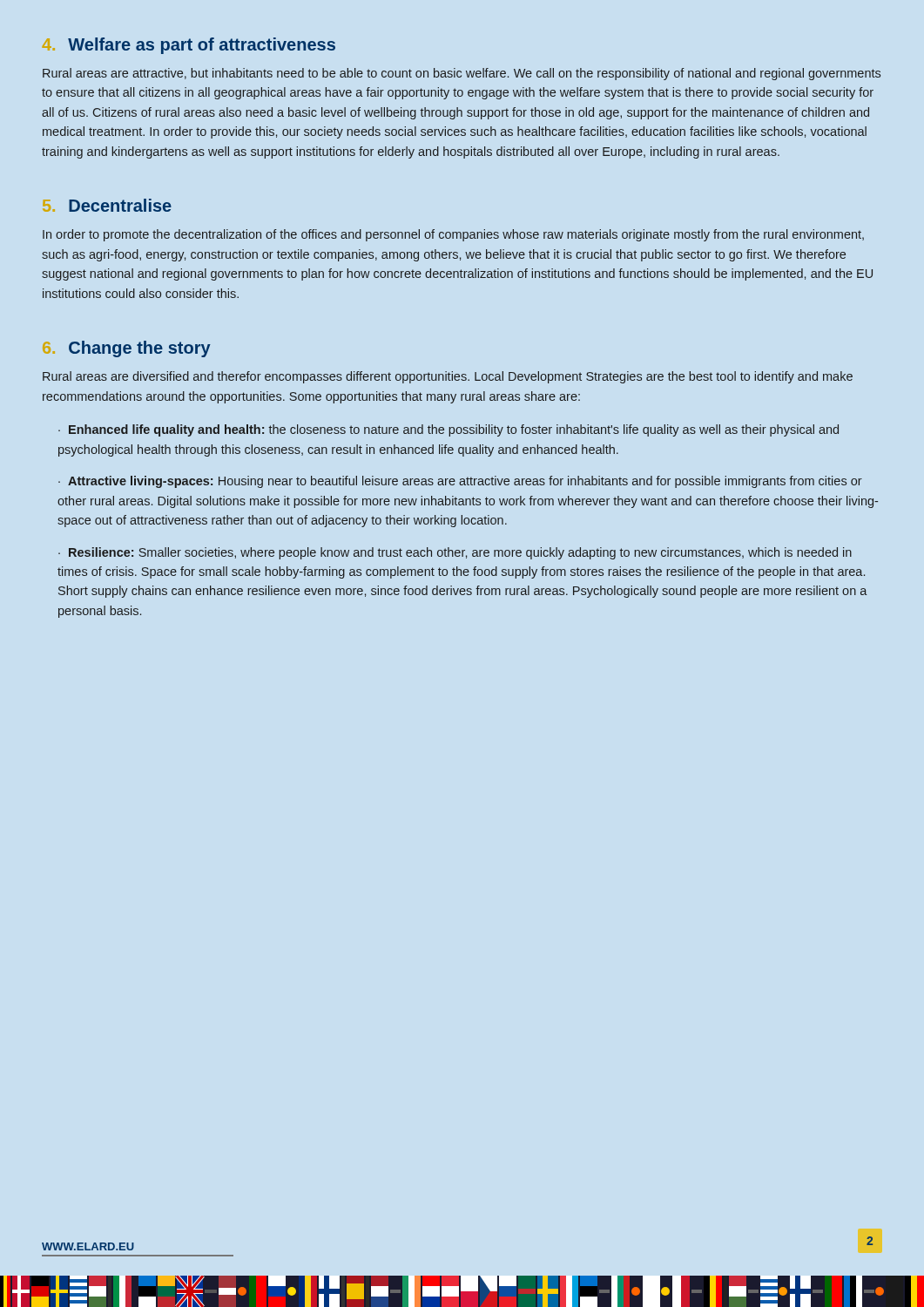Locate the block starting "6. Change the story"
Image resolution: width=924 pixels, height=1307 pixels.
pos(126,348)
